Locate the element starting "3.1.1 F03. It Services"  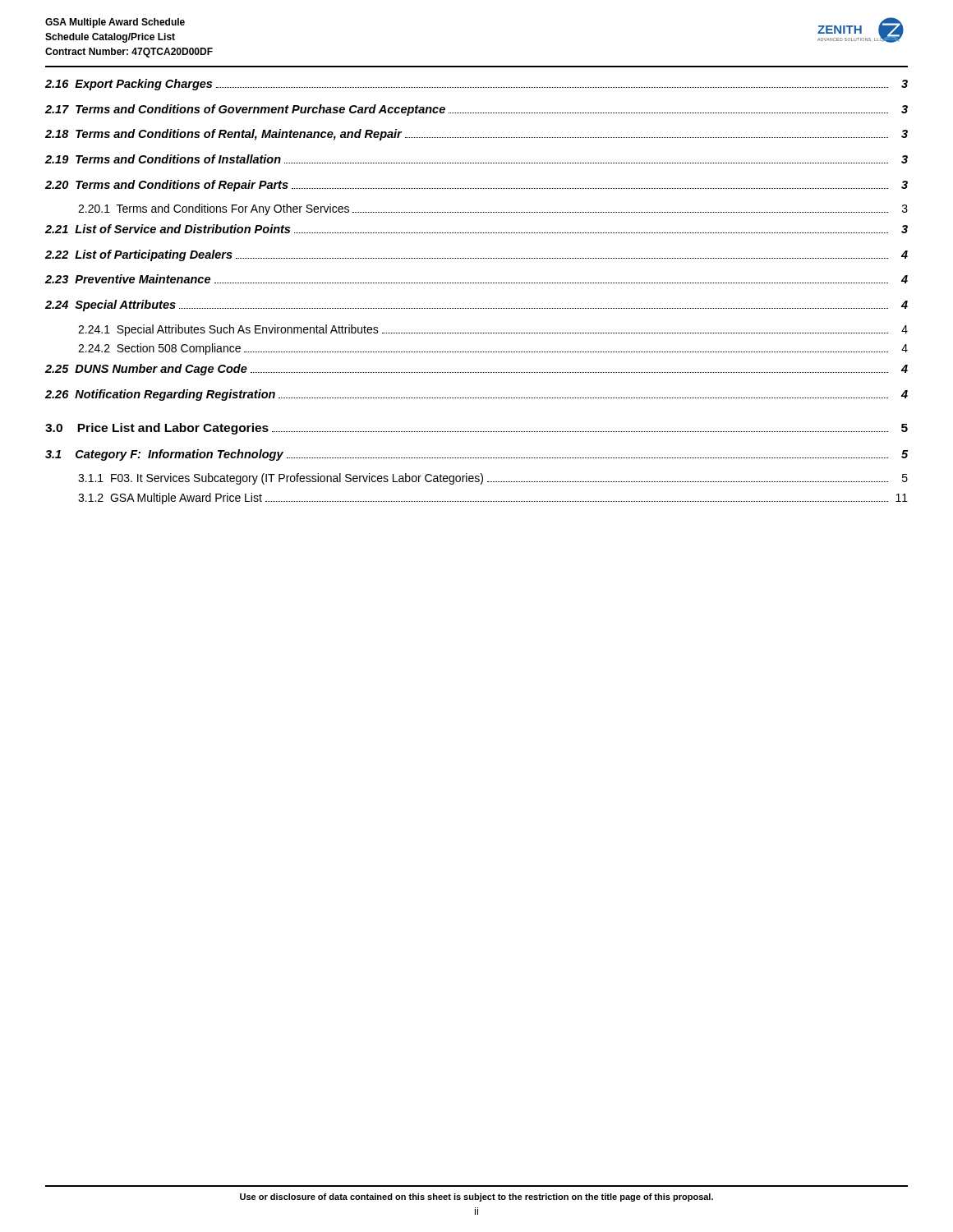point(476,479)
